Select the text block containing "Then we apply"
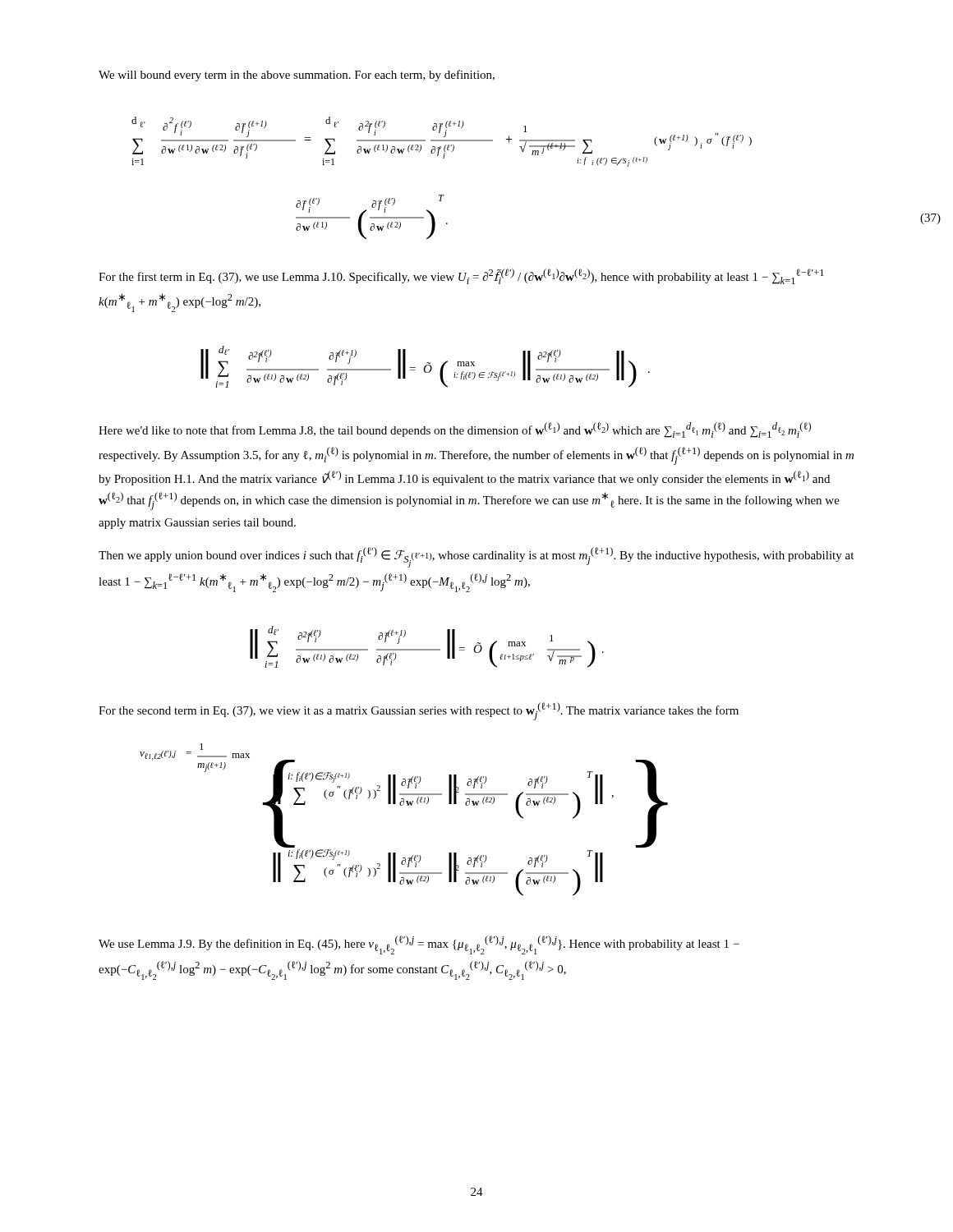This screenshot has width=953, height=1232. click(x=476, y=569)
